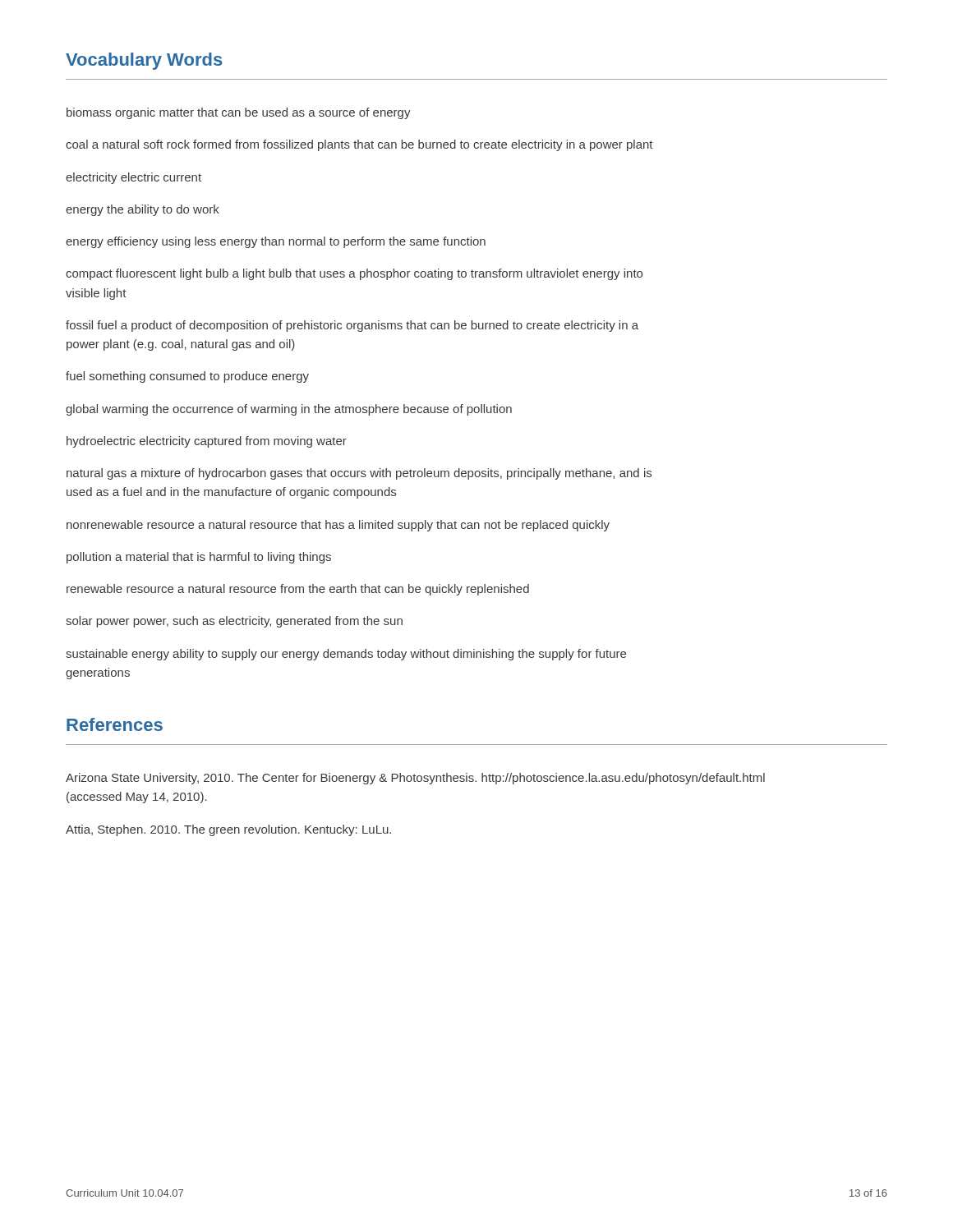Find the block on this page that starts "renewable resource a natural resource"
The height and width of the screenshot is (1232, 953).
click(x=298, y=588)
